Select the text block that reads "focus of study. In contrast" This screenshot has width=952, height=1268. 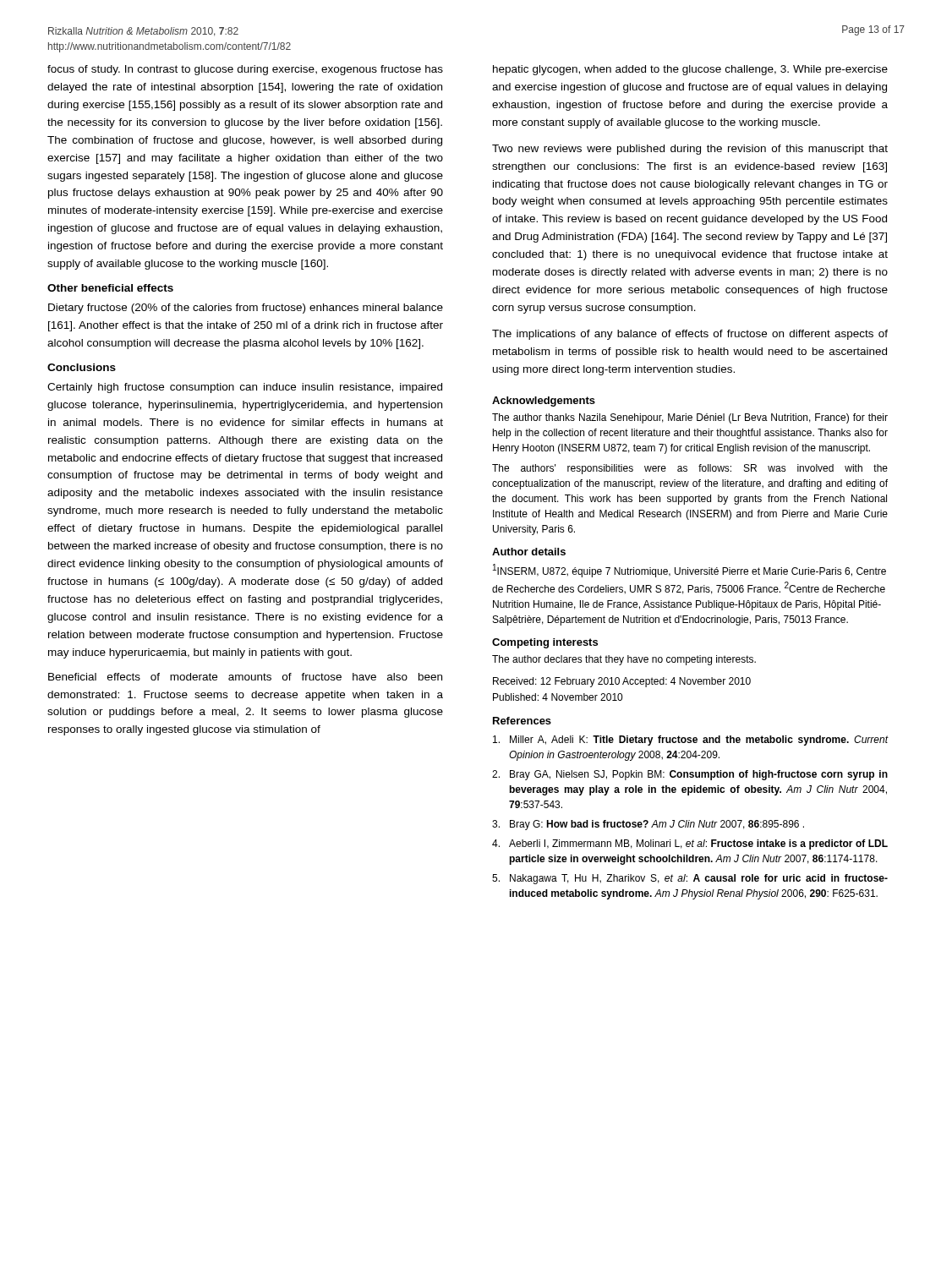tap(245, 167)
